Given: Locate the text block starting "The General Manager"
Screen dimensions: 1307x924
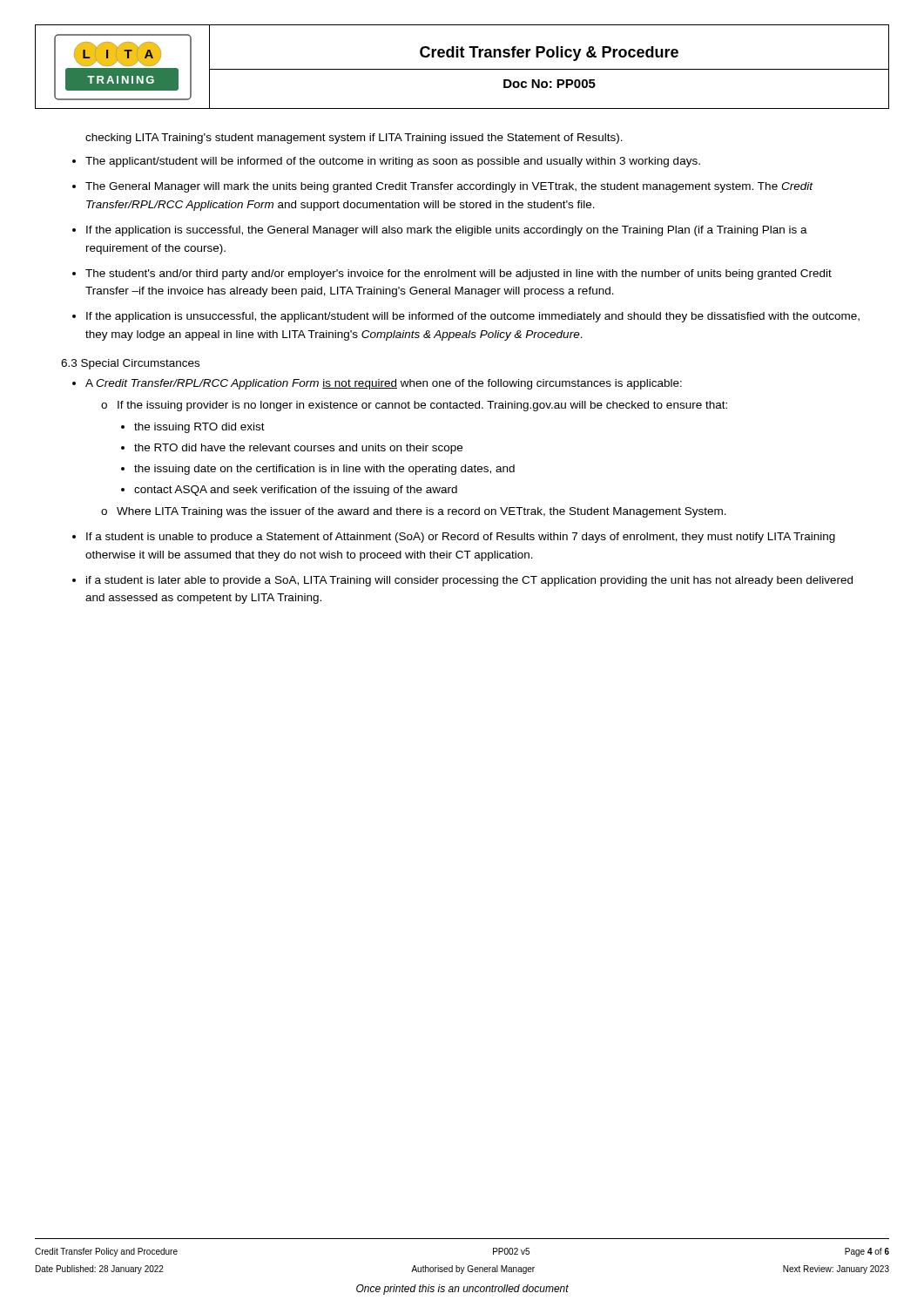Looking at the screenshot, I should pyautogui.click(x=449, y=195).
